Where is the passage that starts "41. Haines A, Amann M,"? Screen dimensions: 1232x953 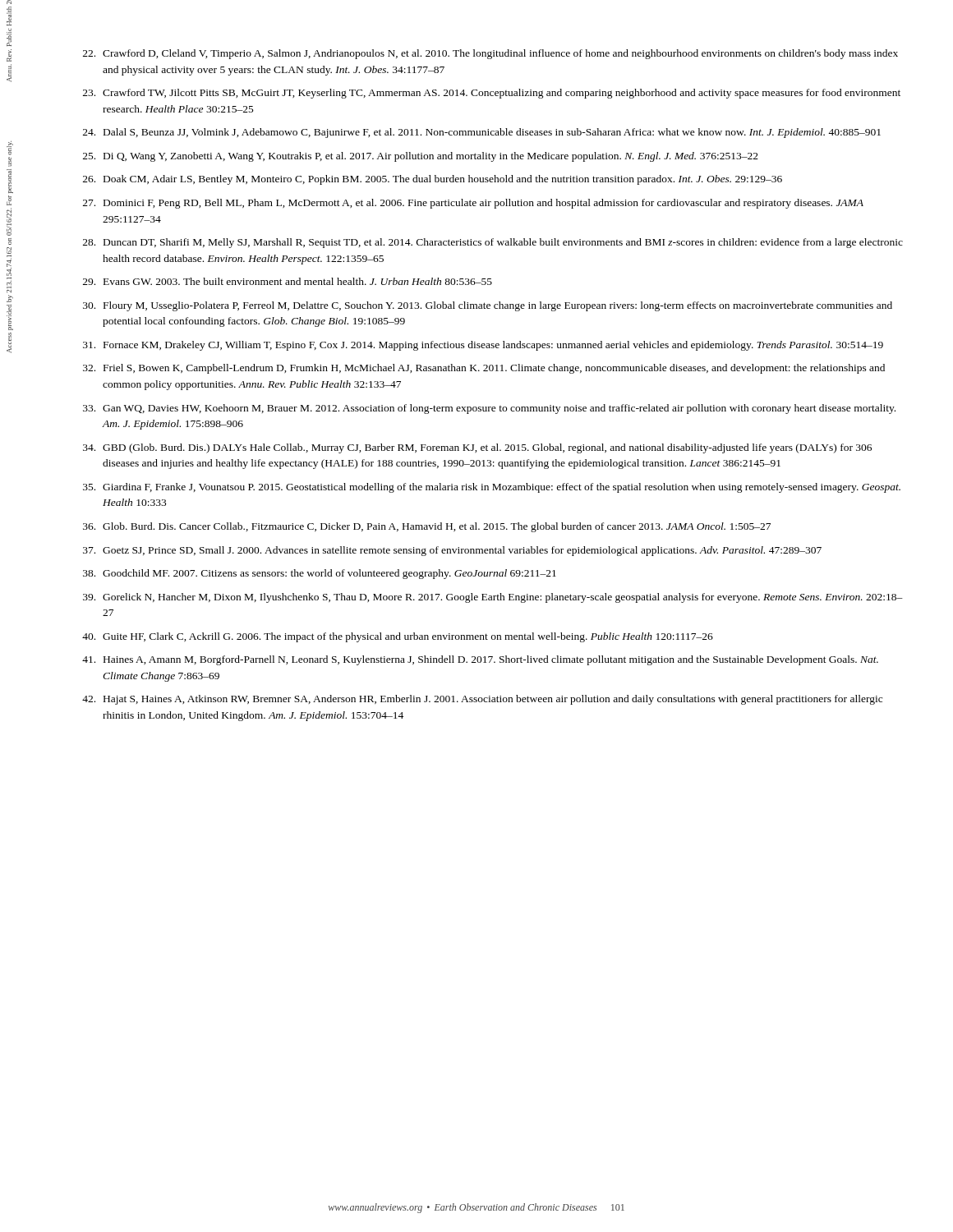[x=489, y=668]
